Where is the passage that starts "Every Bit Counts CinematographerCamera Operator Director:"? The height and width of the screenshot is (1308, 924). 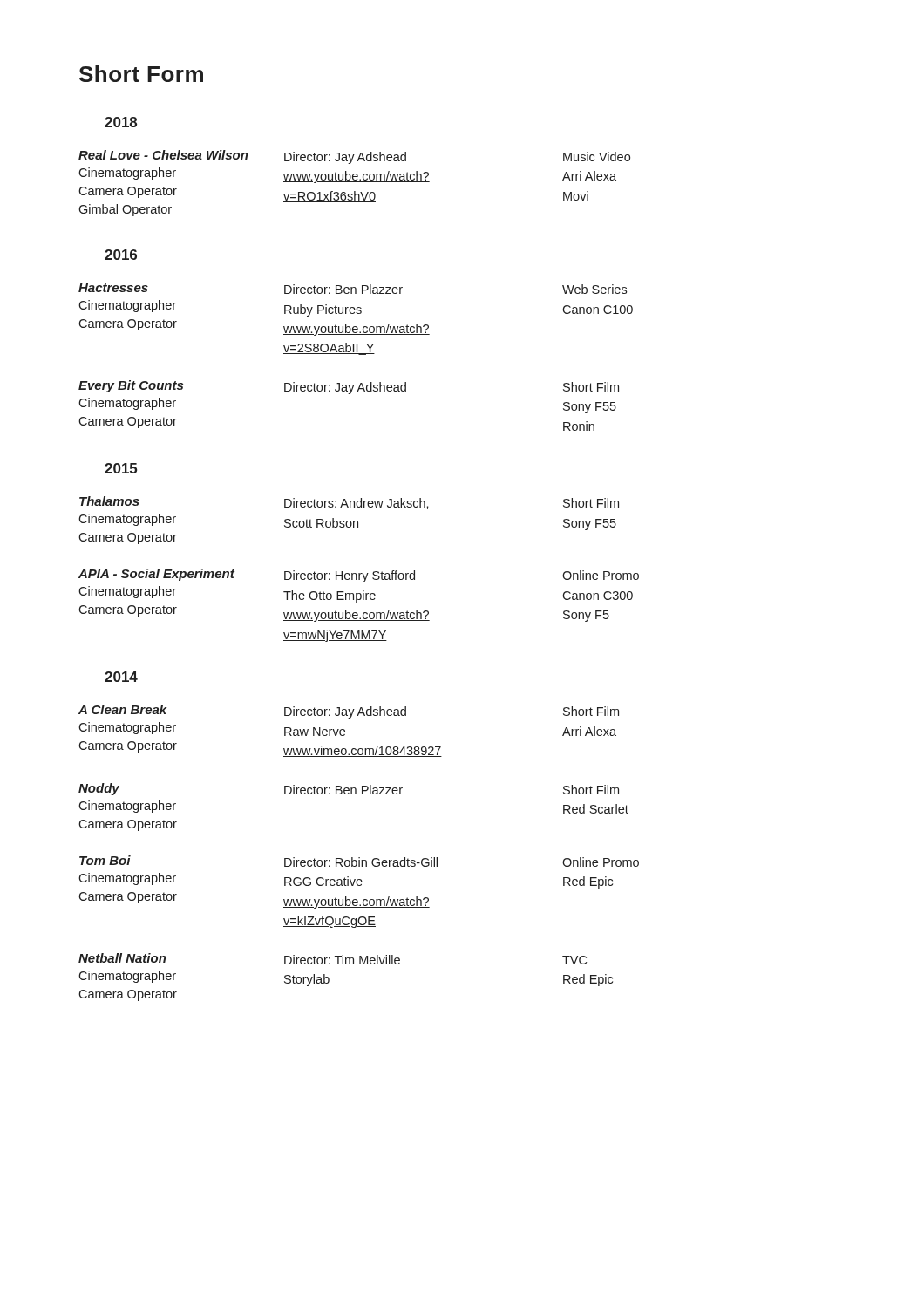tap(349, 387)
